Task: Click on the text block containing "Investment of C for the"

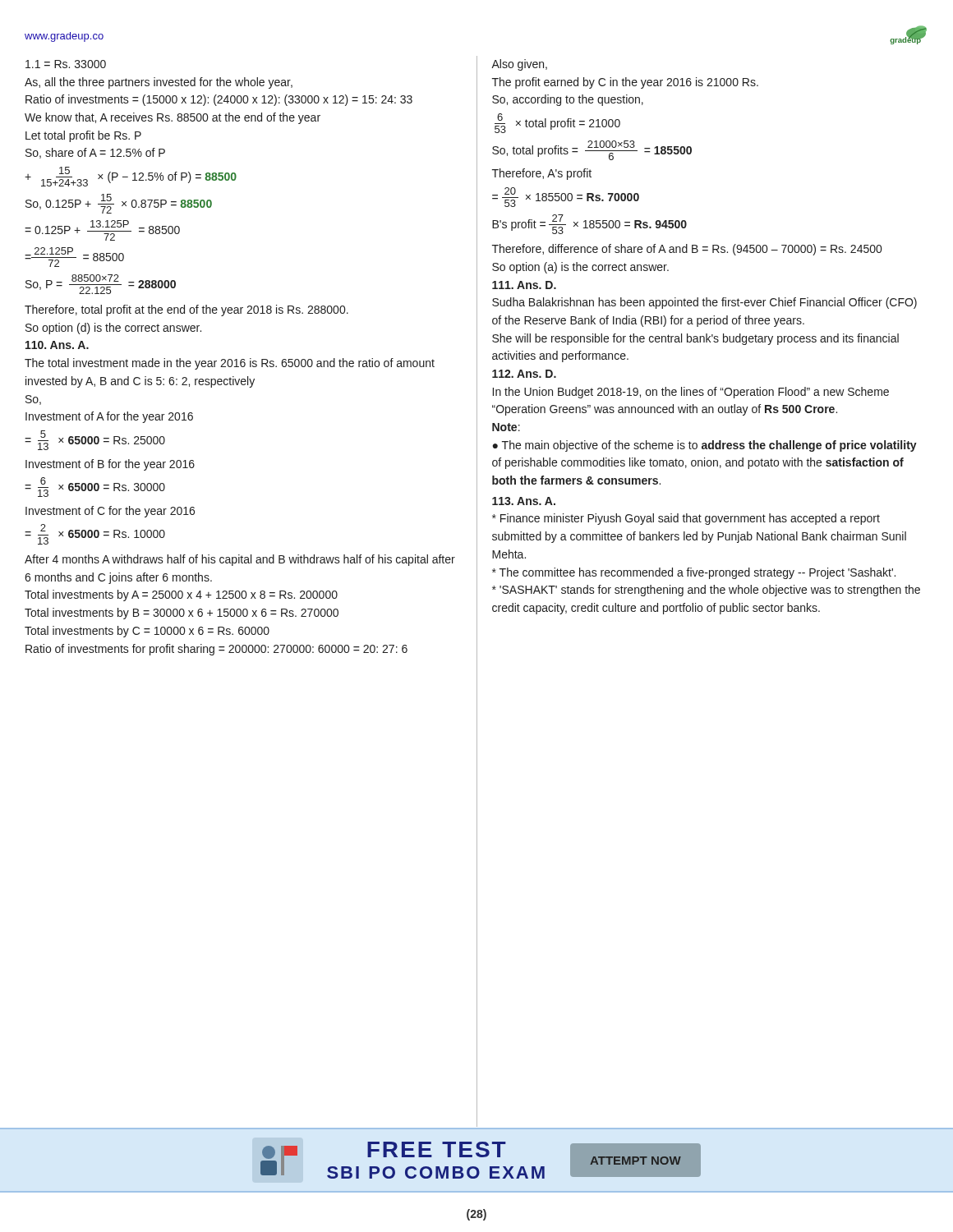Action: [110, 511]
